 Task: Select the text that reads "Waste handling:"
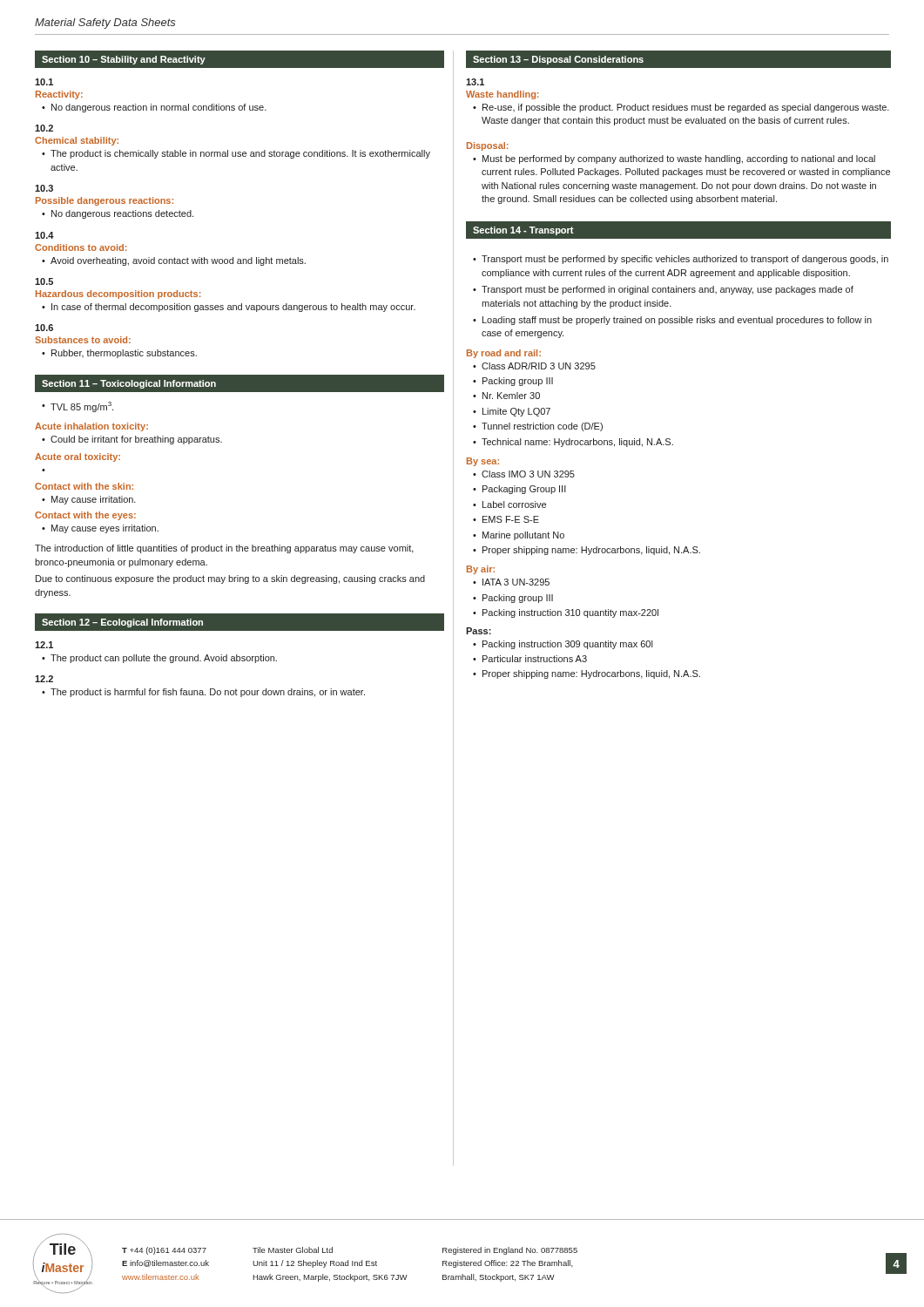(503, 94)
